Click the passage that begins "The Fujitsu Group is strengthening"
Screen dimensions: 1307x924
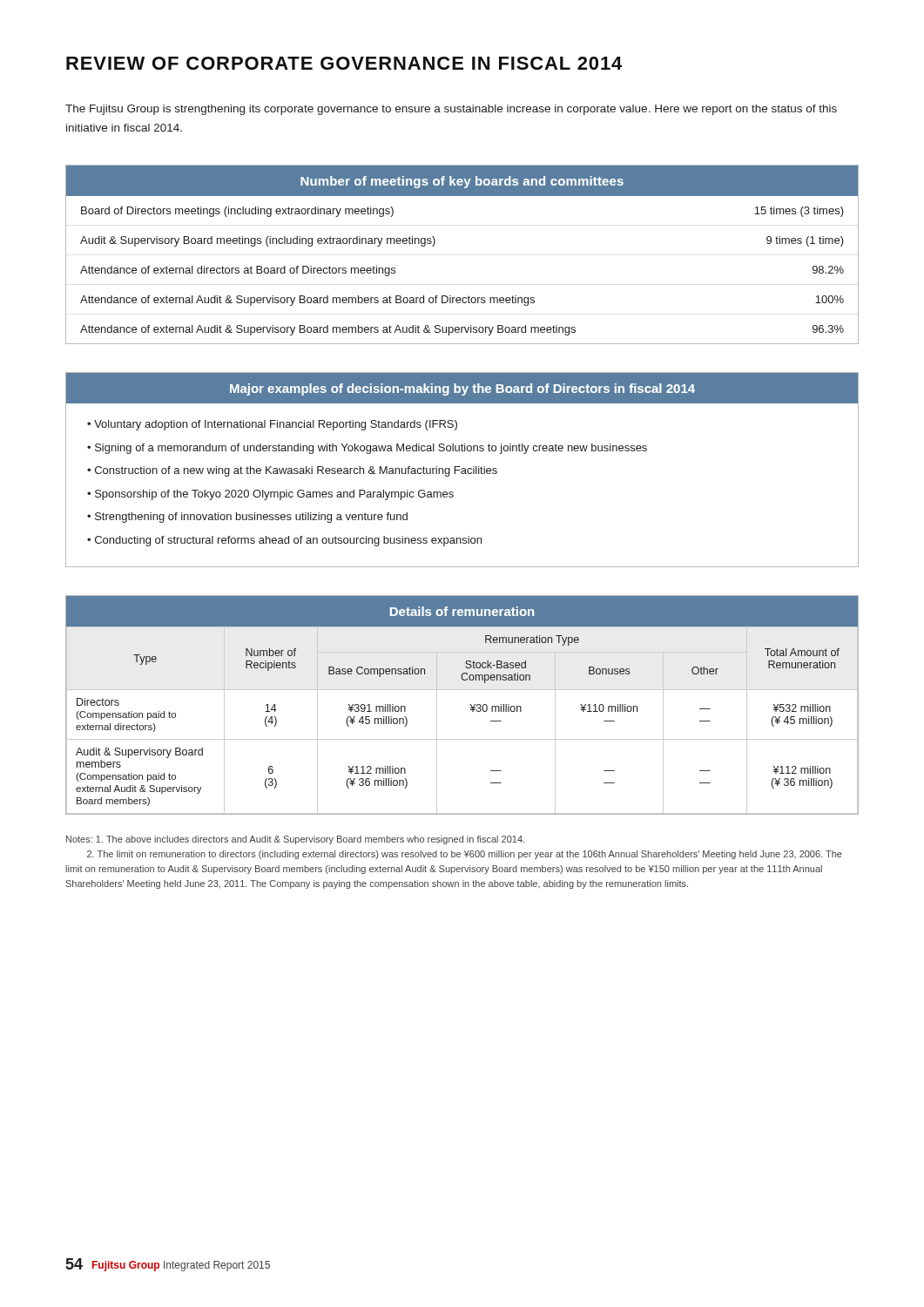(x=451, y=118)
